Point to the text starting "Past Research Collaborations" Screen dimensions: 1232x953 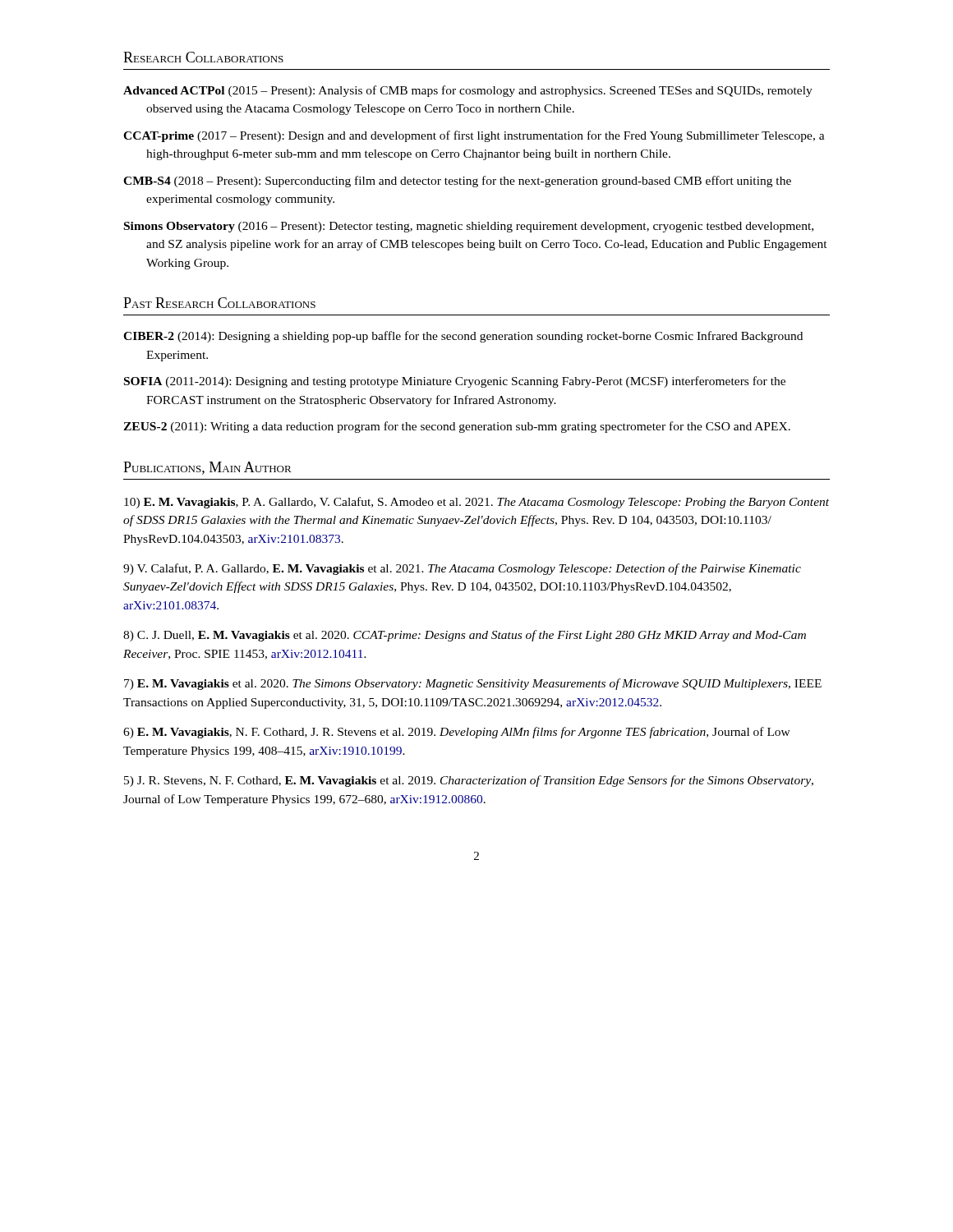tap(220, 303)
